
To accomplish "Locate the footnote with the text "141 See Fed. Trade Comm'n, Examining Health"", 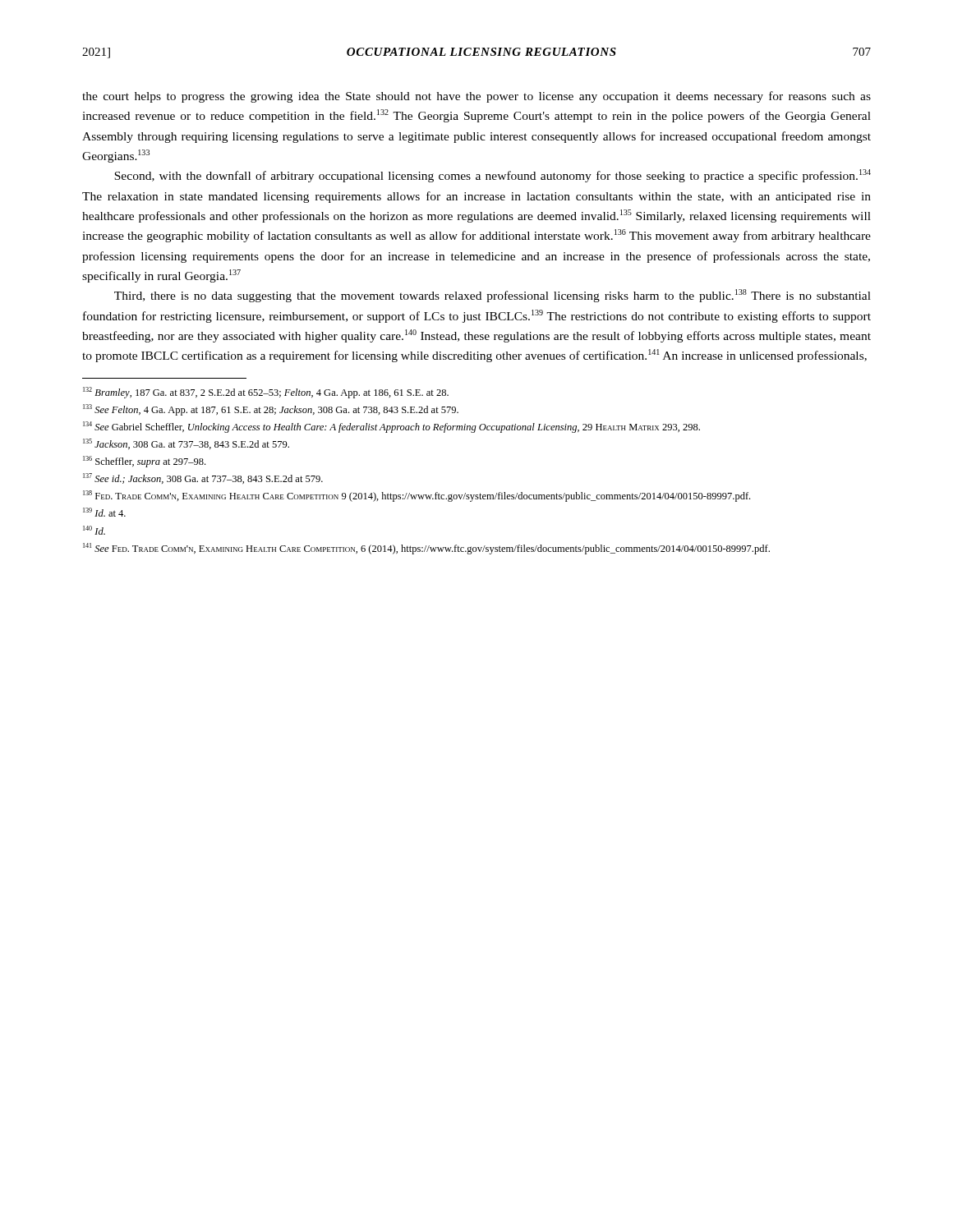I will pyautogui.click(x=426, y=548).
